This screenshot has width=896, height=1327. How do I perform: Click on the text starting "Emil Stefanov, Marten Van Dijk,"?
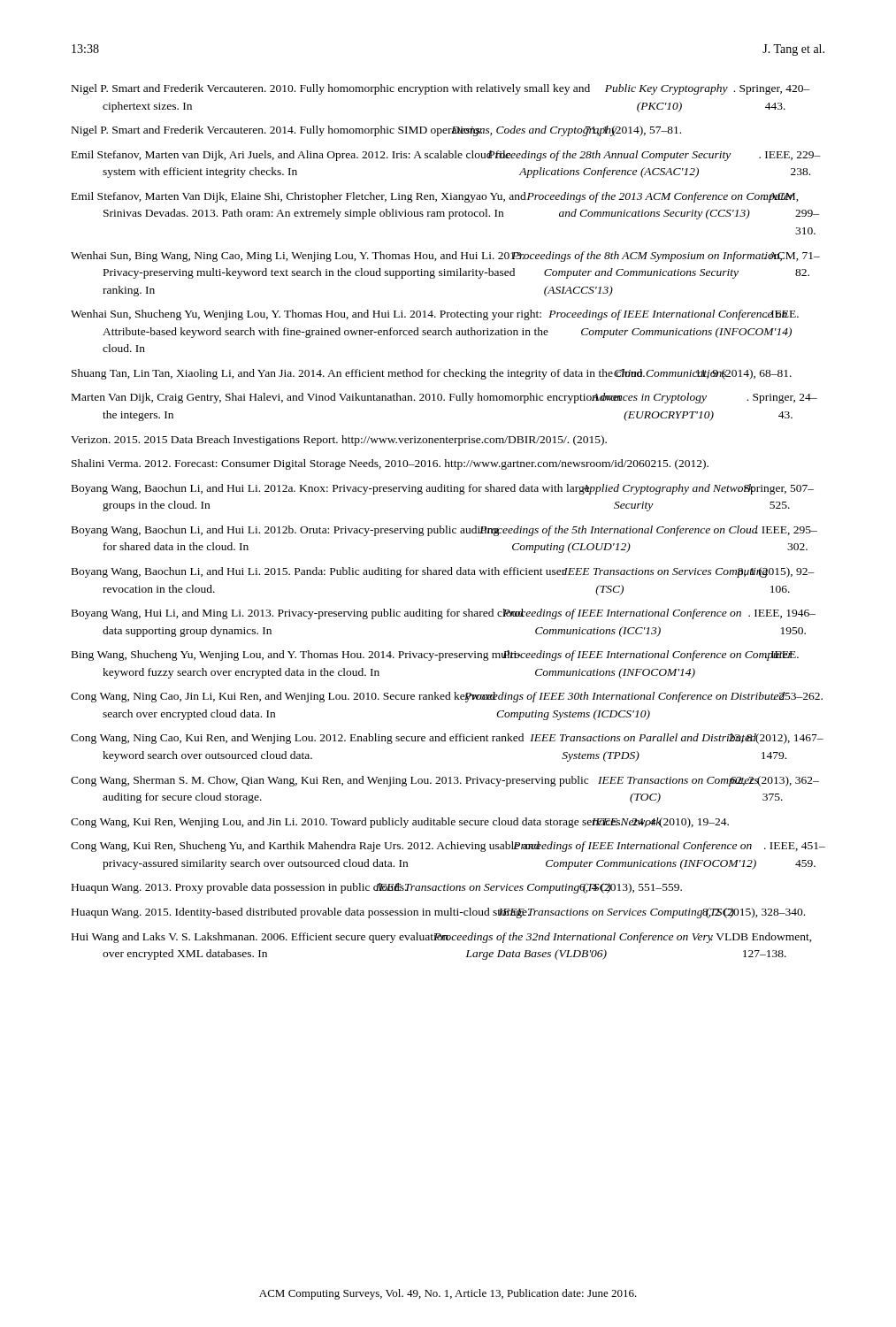[445, 213]
